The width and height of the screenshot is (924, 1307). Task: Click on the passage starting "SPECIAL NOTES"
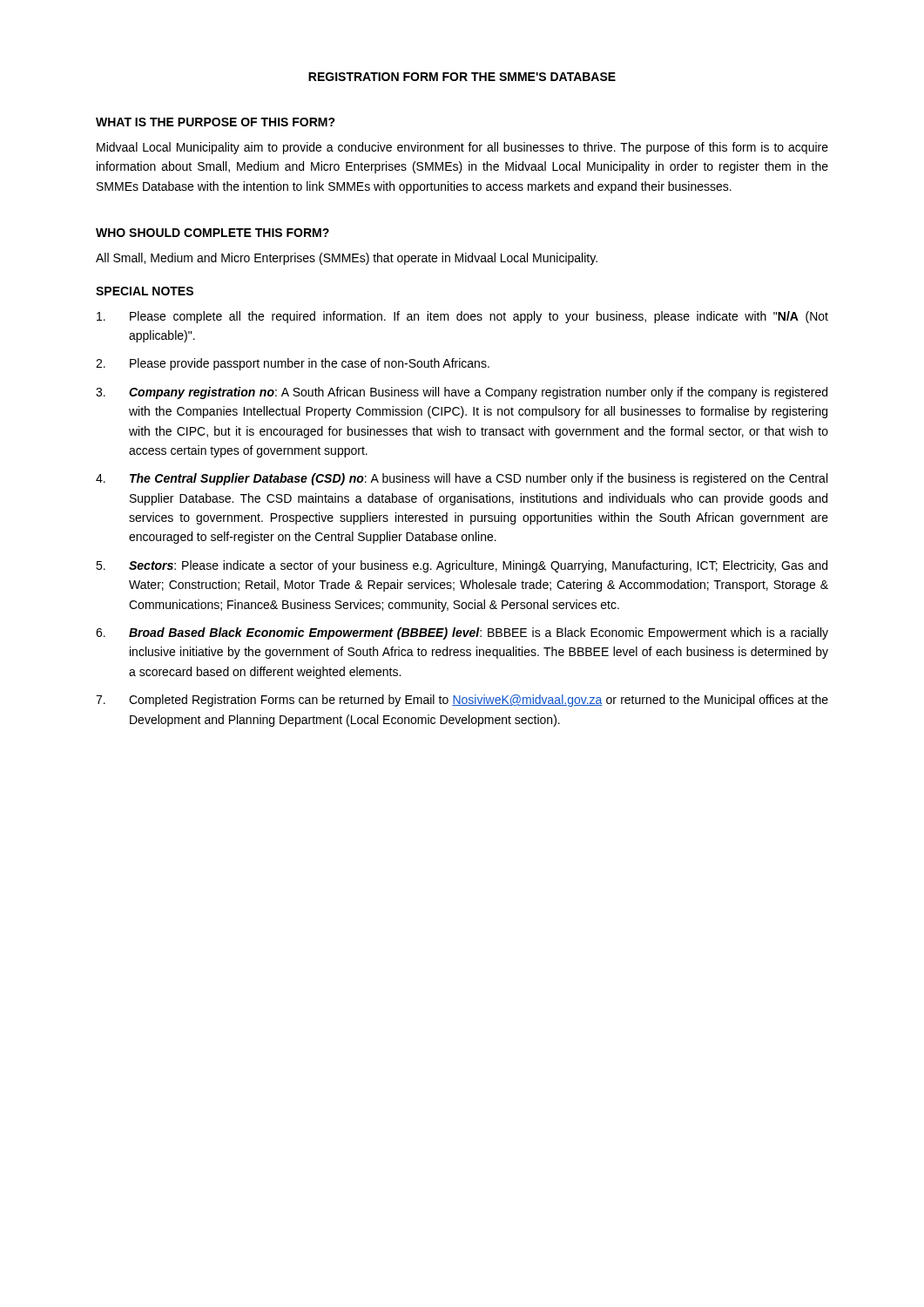point(145,291)
